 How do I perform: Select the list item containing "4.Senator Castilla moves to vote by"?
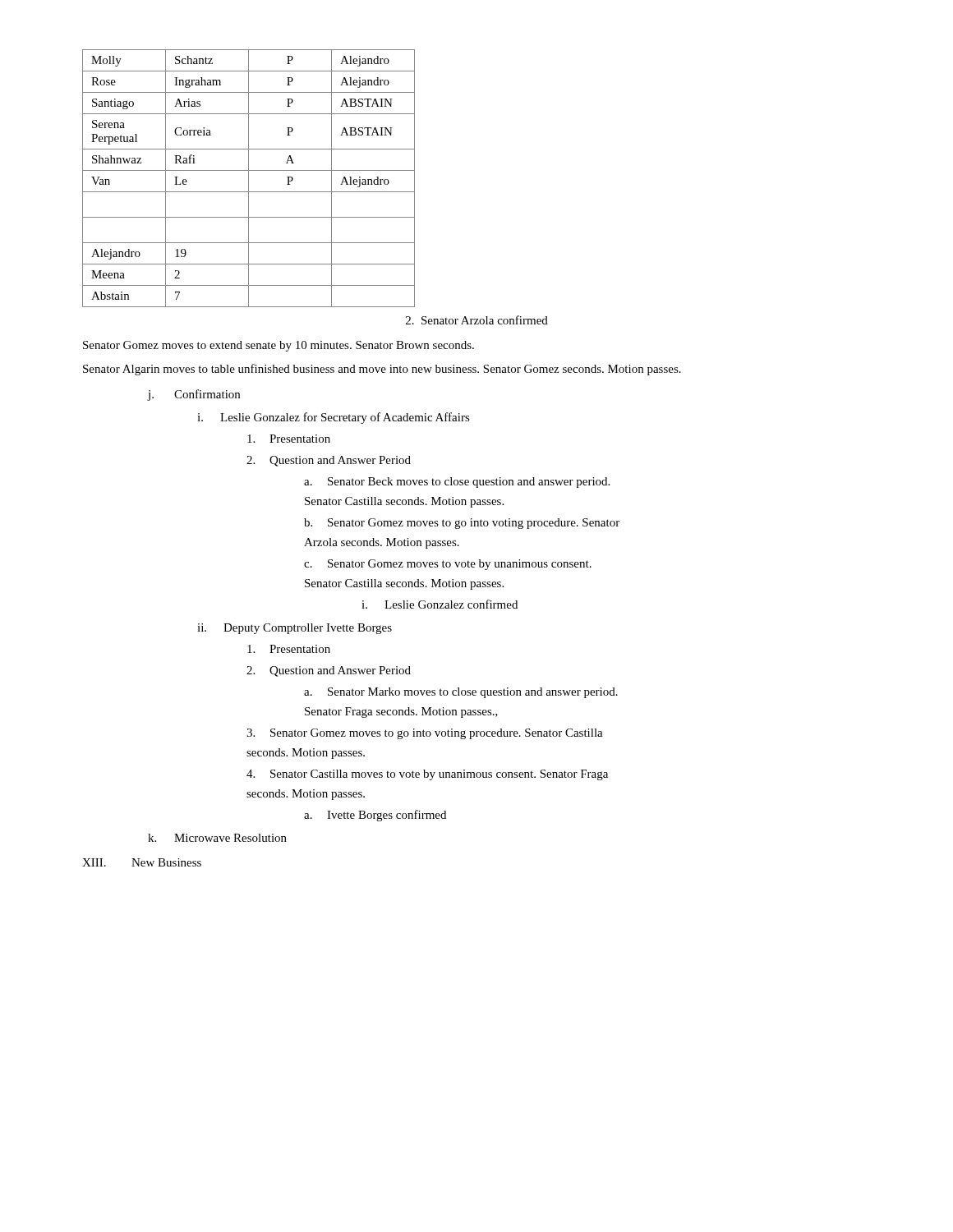coord(427,782)
